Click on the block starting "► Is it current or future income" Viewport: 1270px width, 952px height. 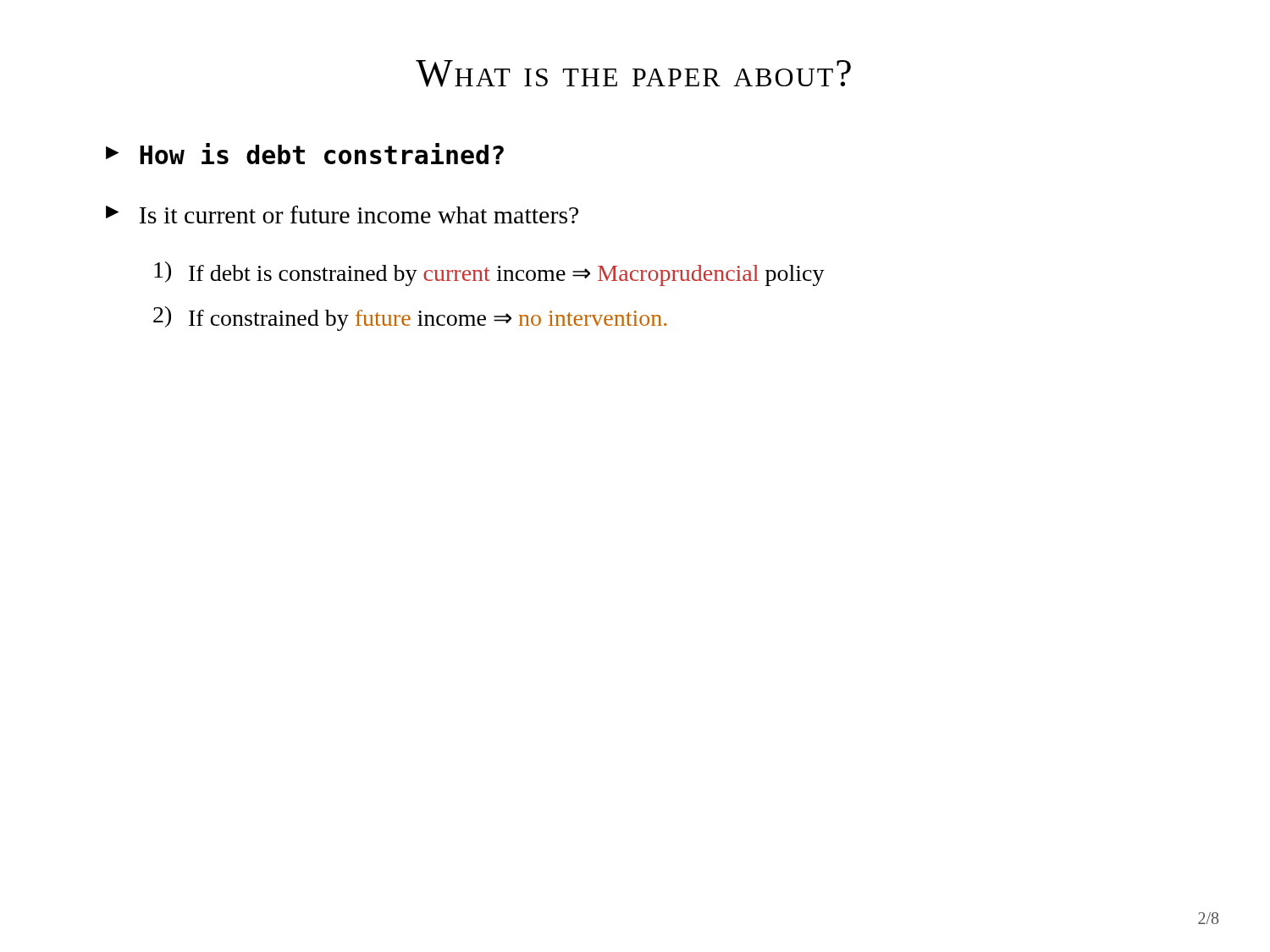pyautogui.click(x=340, y=215)
